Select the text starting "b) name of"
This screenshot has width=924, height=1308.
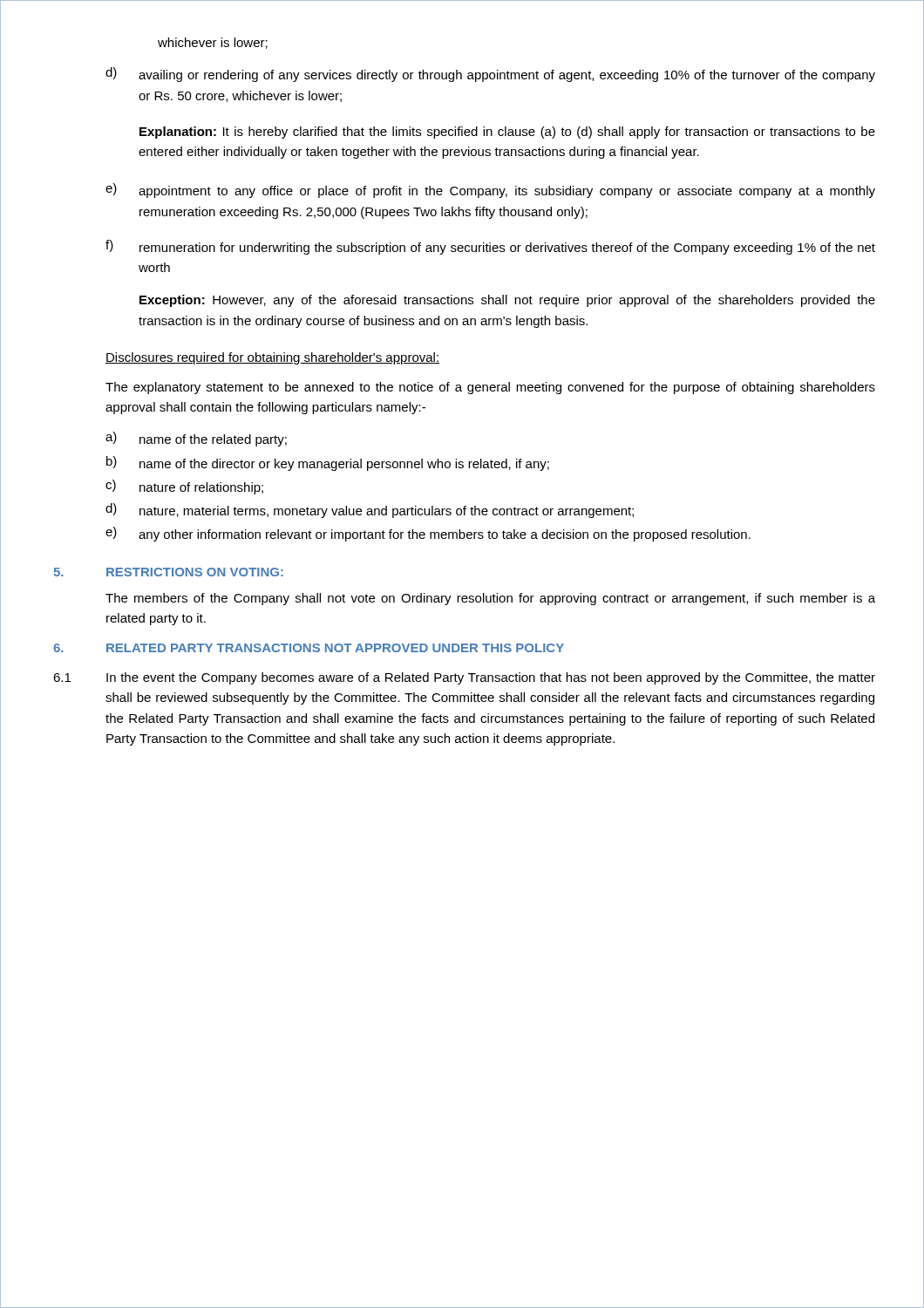464,463
